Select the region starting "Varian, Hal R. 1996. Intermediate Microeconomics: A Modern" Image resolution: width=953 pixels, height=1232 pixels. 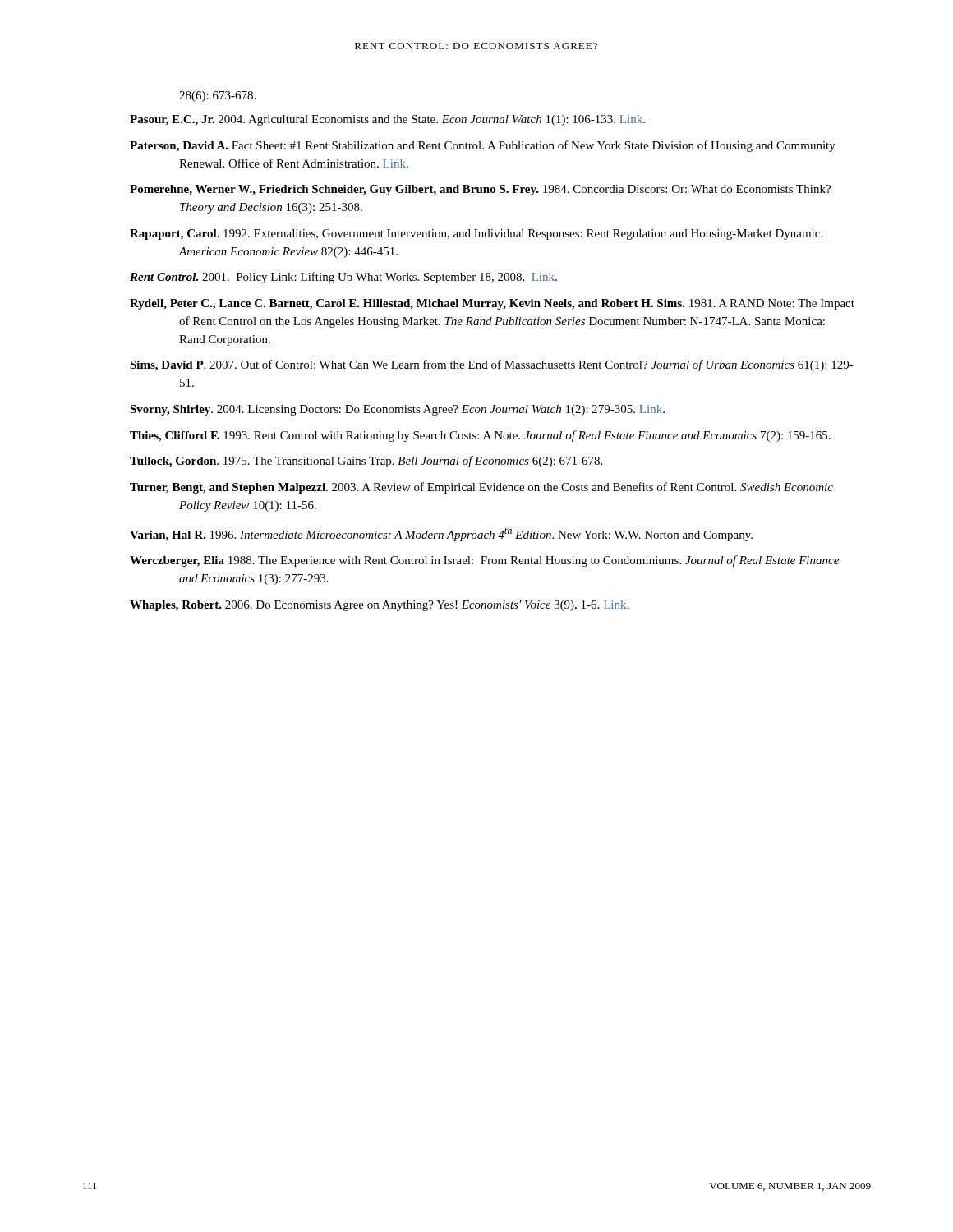[x=442, y=533]
